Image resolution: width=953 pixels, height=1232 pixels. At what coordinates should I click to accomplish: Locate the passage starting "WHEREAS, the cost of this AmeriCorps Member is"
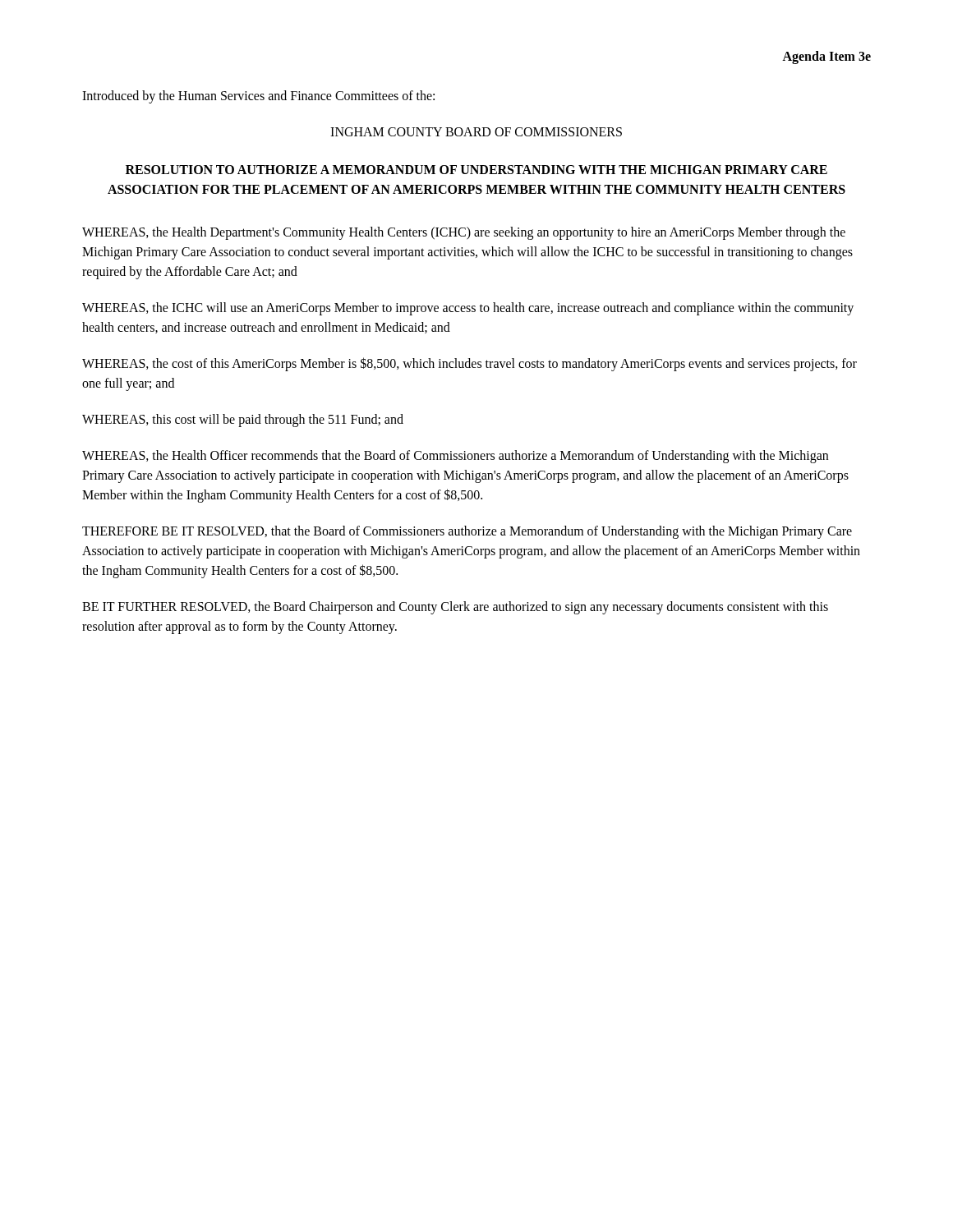pos(469,373)
